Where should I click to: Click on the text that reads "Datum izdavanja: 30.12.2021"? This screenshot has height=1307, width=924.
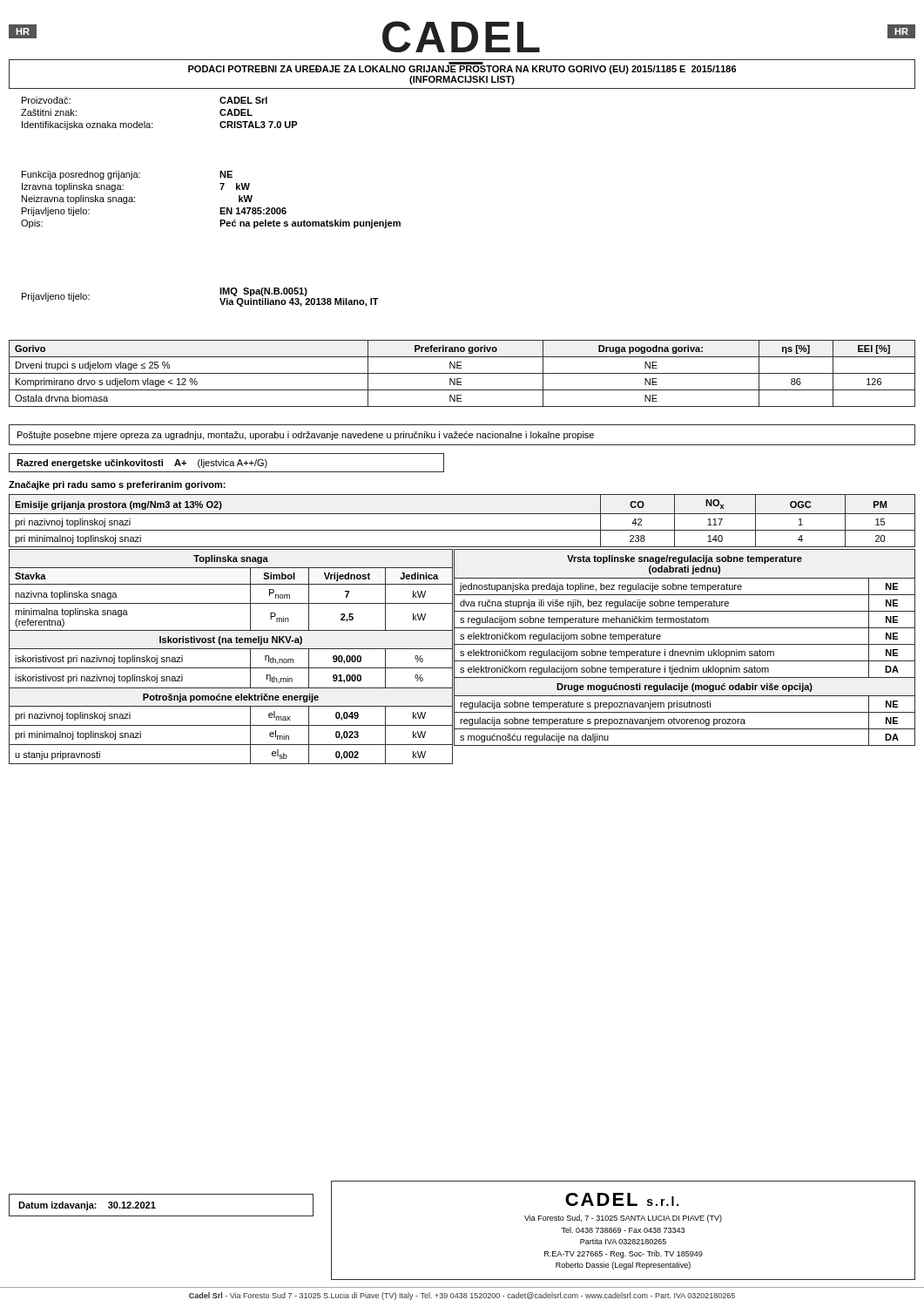87,1205
